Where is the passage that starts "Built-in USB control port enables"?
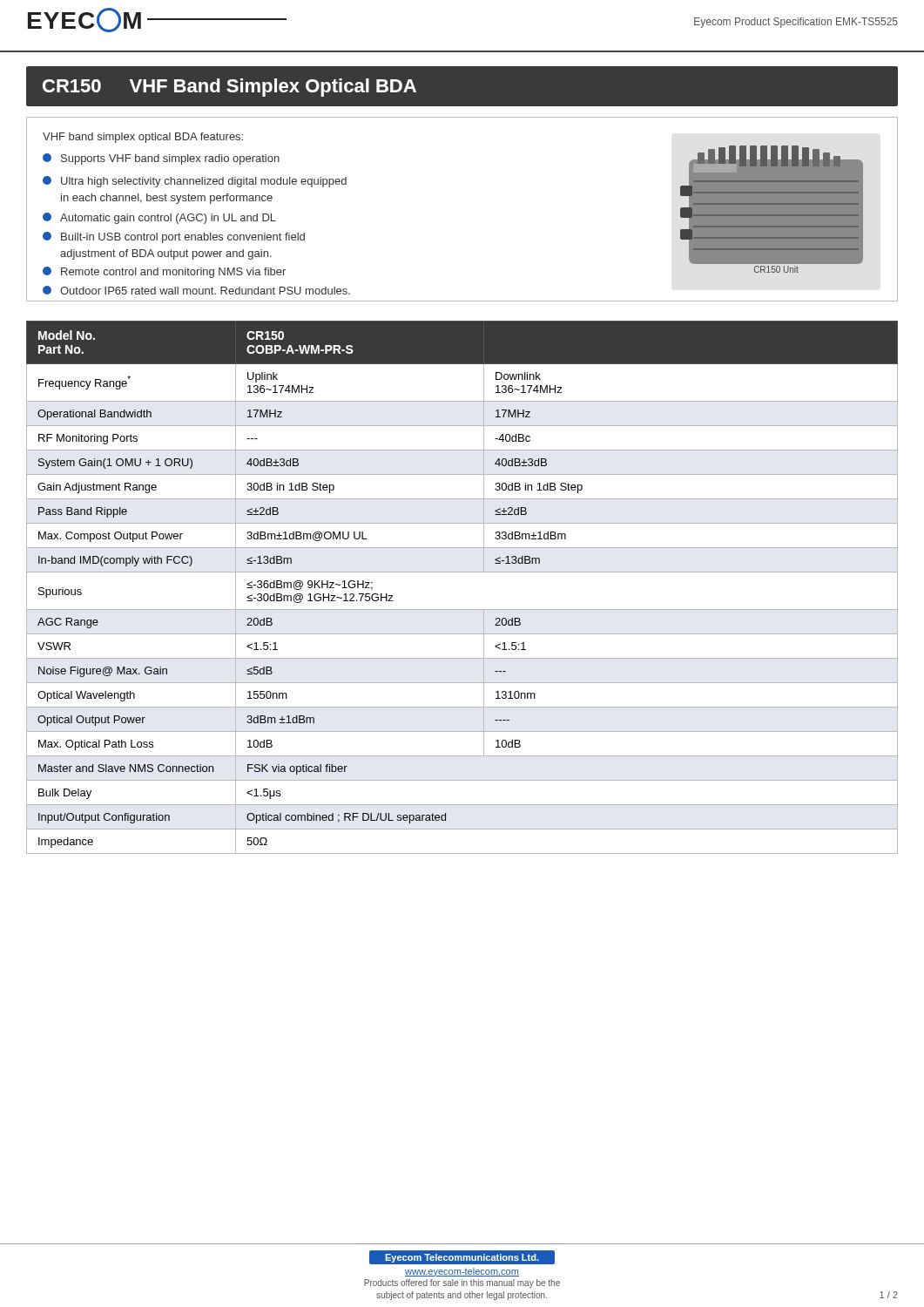Screen dimensions: 1307x924 [174, 246]
